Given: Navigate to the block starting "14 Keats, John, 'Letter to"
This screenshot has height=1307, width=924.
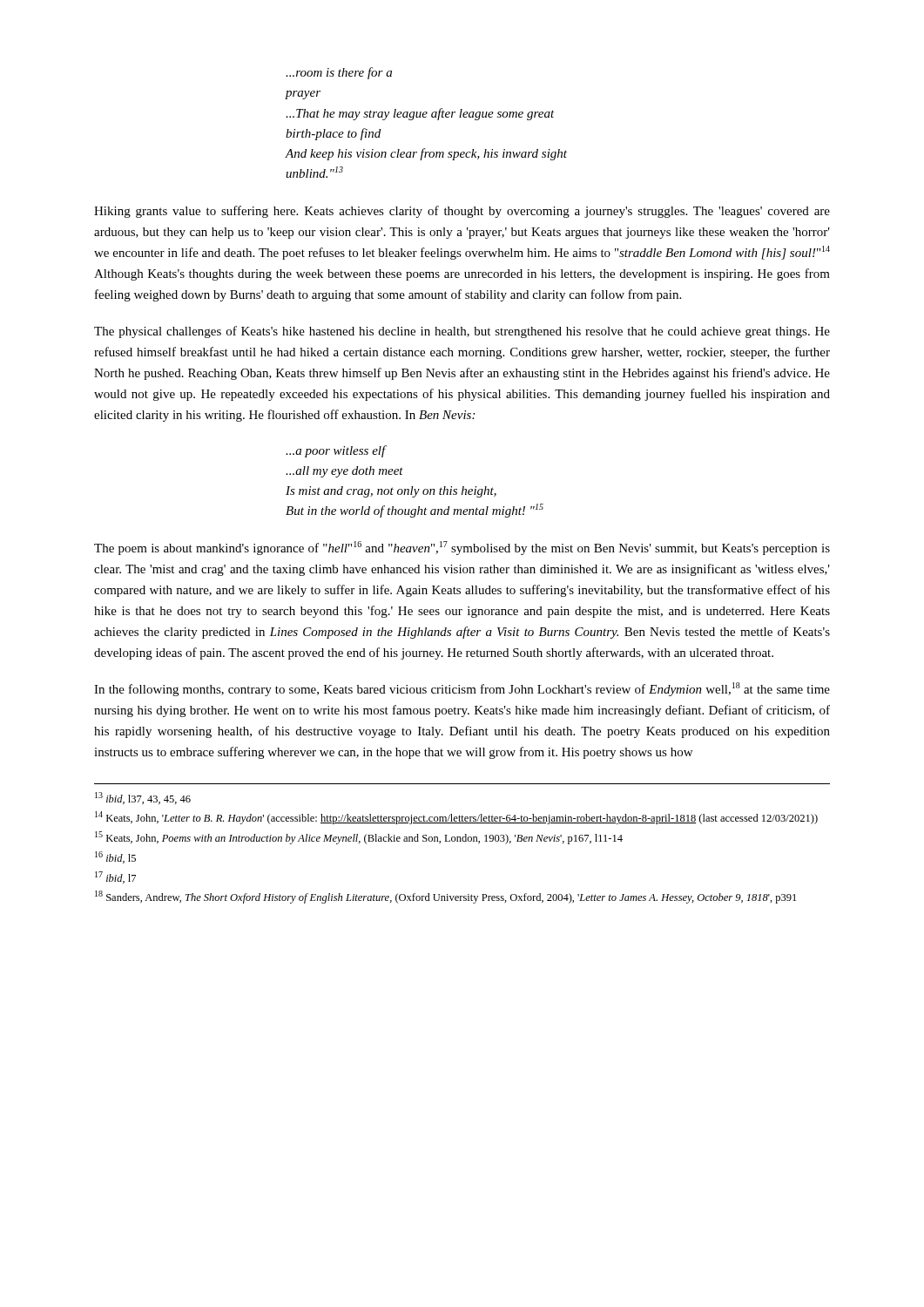Looking at the screenshot, I should pos(456,818).
